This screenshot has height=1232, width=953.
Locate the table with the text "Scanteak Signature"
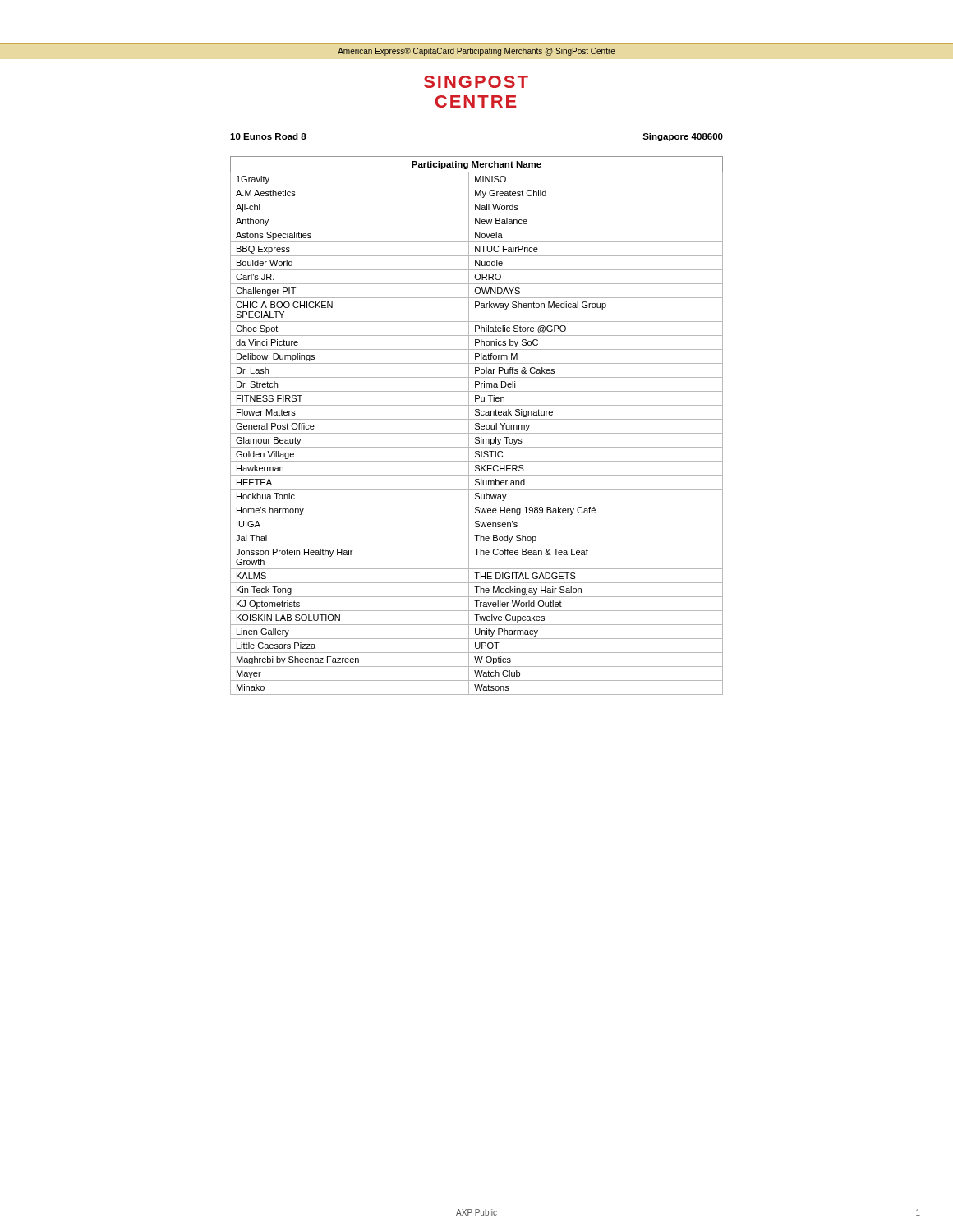coord(476,425)
